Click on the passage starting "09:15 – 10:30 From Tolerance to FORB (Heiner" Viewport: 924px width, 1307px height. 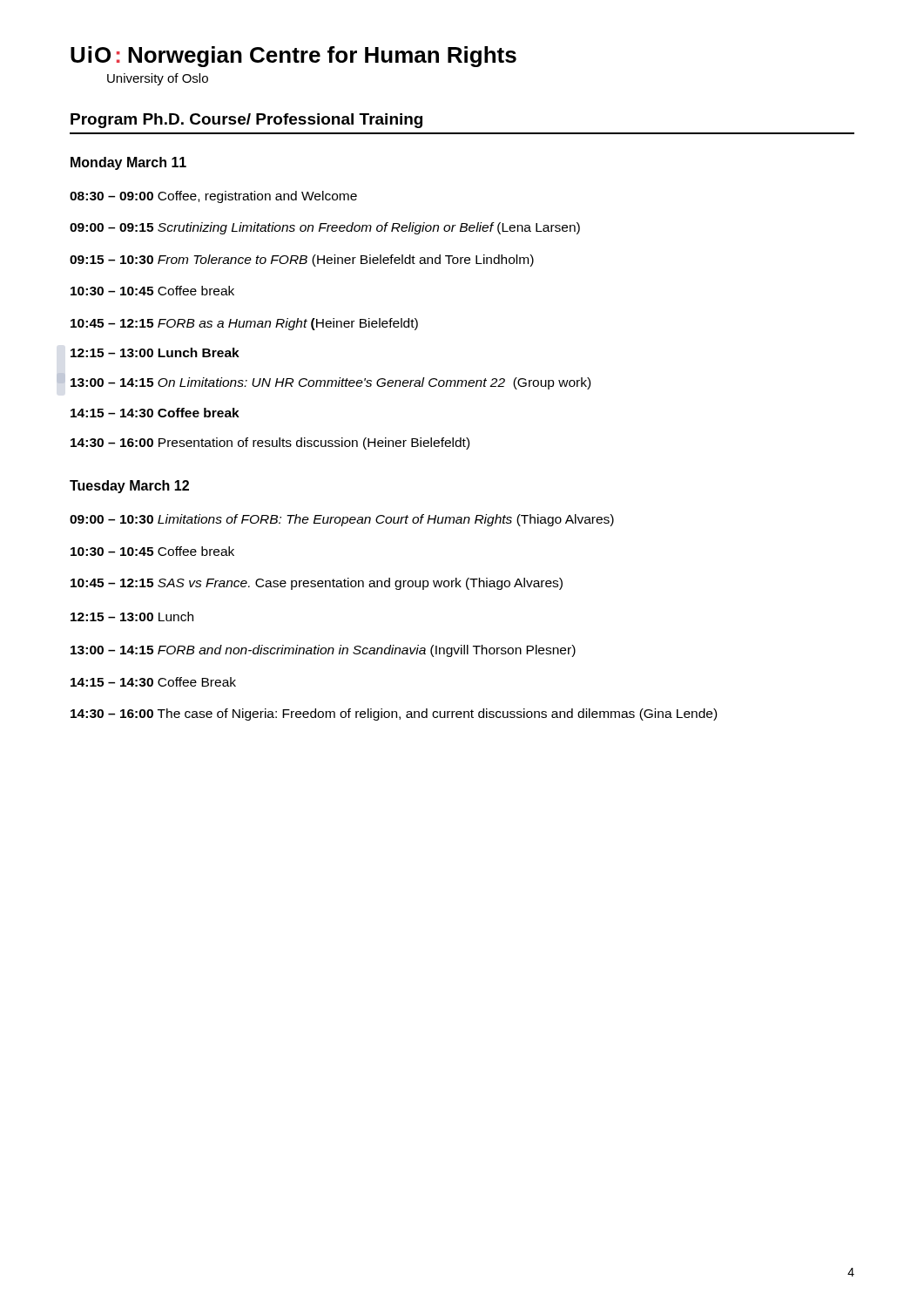(x=302, y=259)
